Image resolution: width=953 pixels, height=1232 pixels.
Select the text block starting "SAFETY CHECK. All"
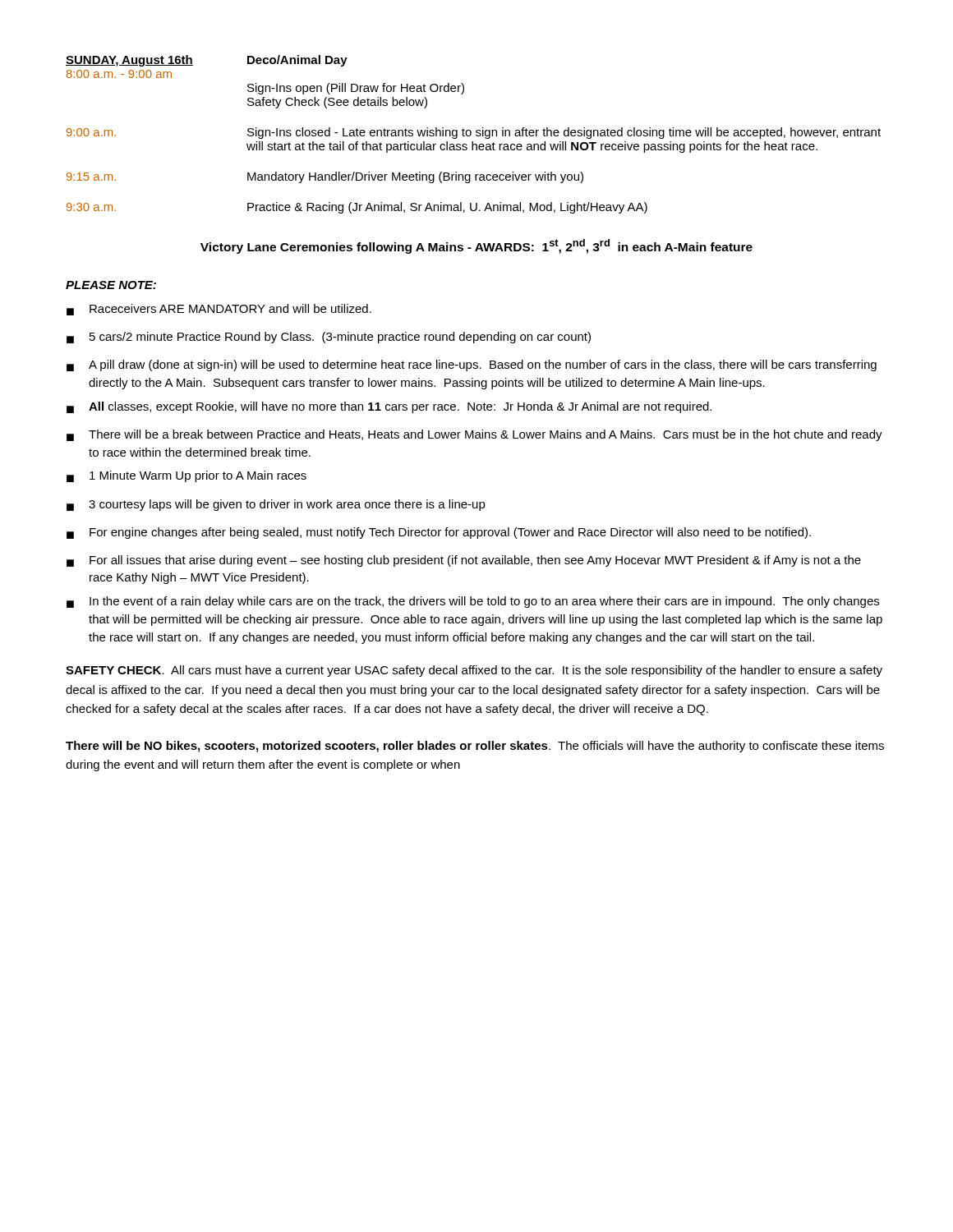[474, 689]
